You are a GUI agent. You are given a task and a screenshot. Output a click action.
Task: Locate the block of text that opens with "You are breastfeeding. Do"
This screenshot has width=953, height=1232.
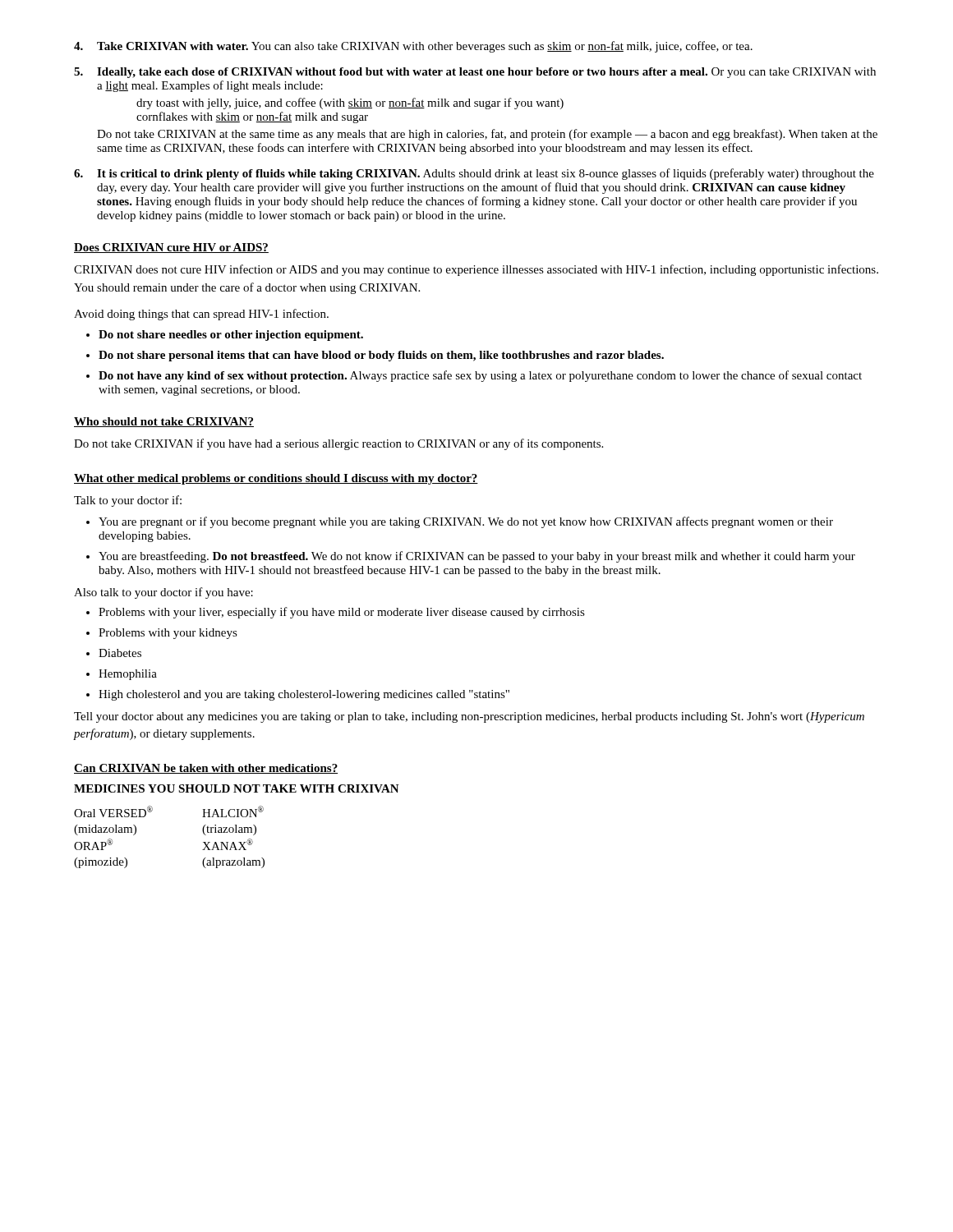[x=477, y=563]
